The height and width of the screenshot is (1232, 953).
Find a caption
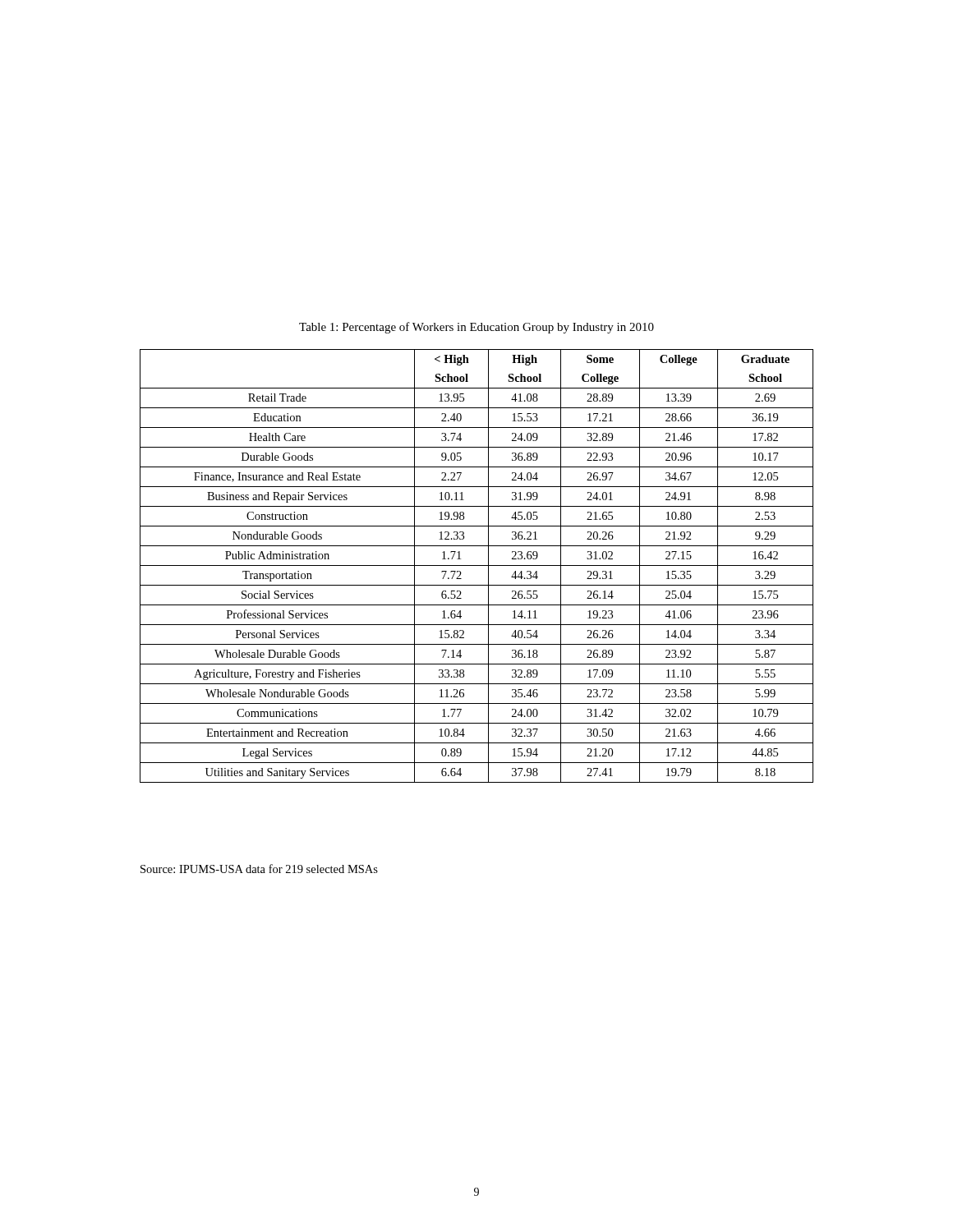pyautogui.click(x=476, y=327)
